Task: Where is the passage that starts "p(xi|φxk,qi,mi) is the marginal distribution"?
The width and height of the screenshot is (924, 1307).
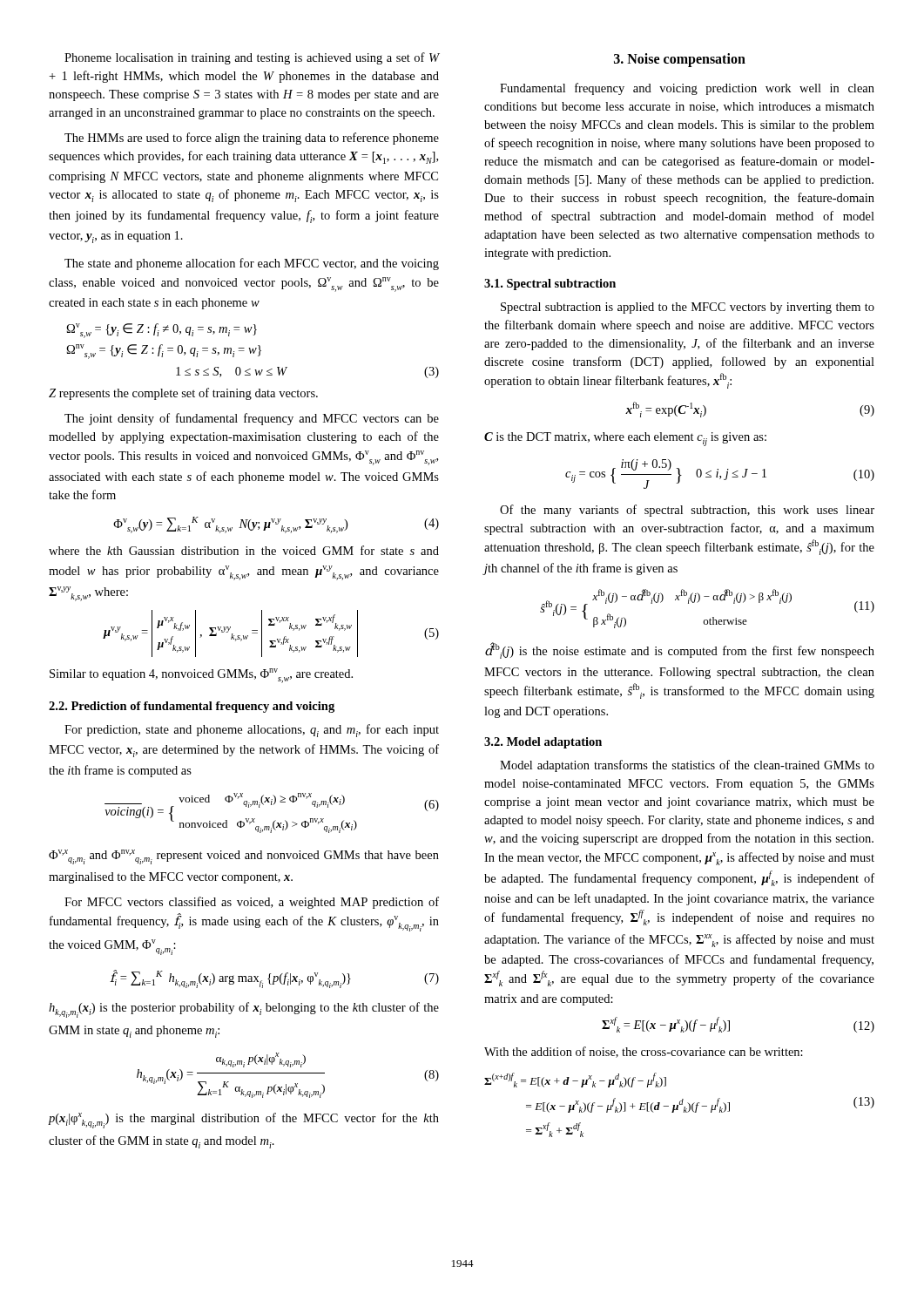Action: [x=244, y=1130]
